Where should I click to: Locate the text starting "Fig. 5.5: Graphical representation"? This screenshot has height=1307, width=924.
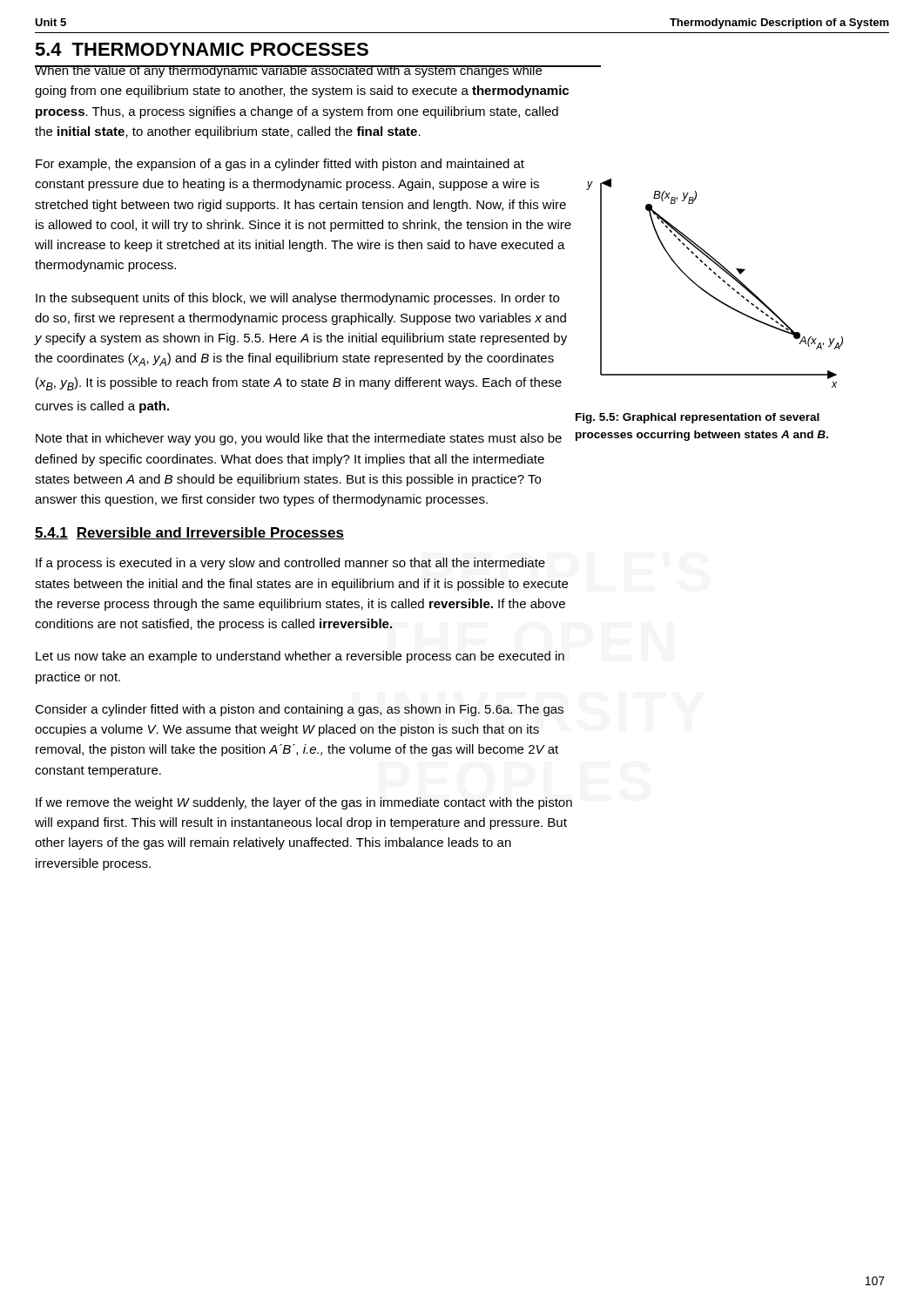(x=702, y=425)
